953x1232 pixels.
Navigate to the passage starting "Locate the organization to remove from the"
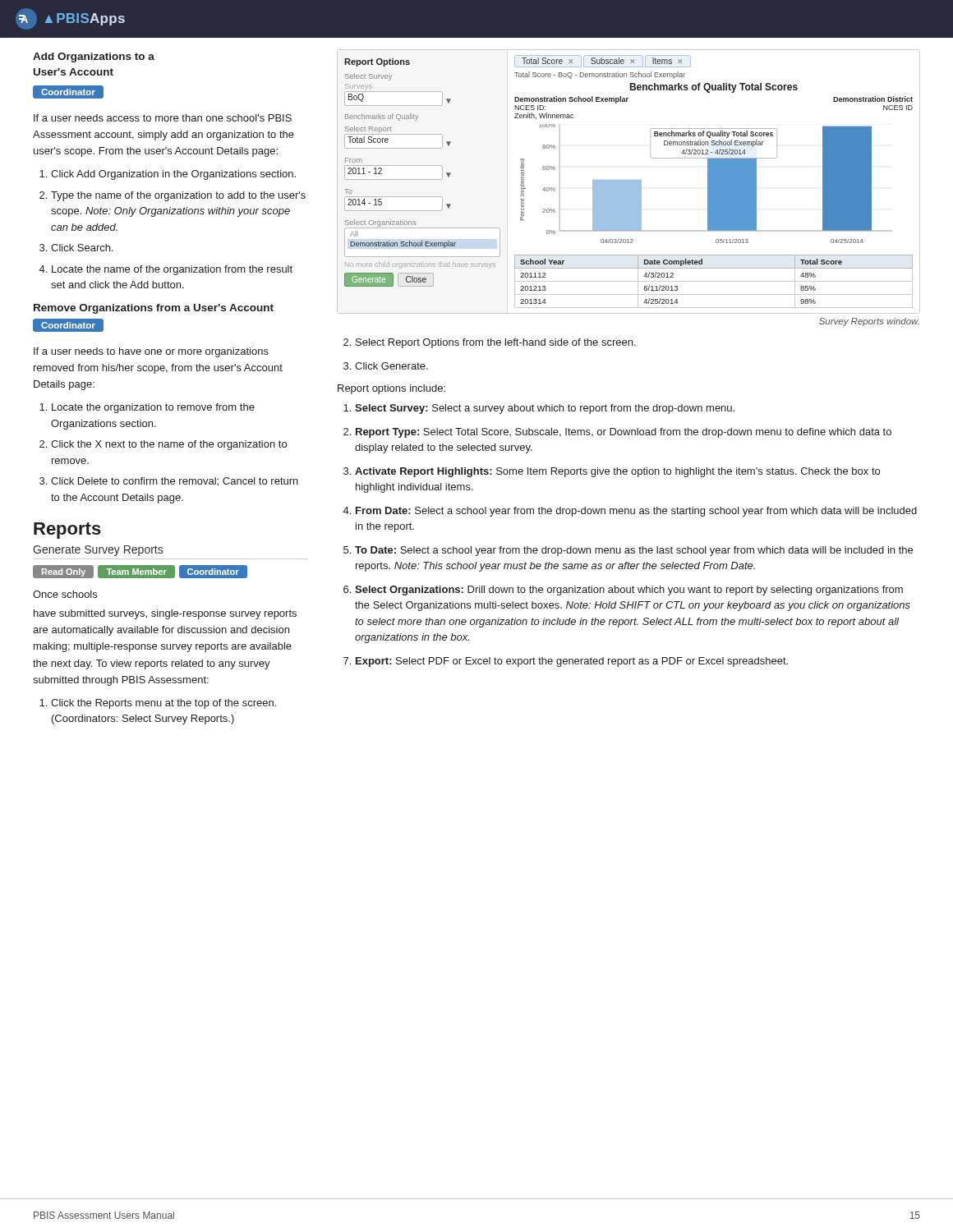coord(153,415)
